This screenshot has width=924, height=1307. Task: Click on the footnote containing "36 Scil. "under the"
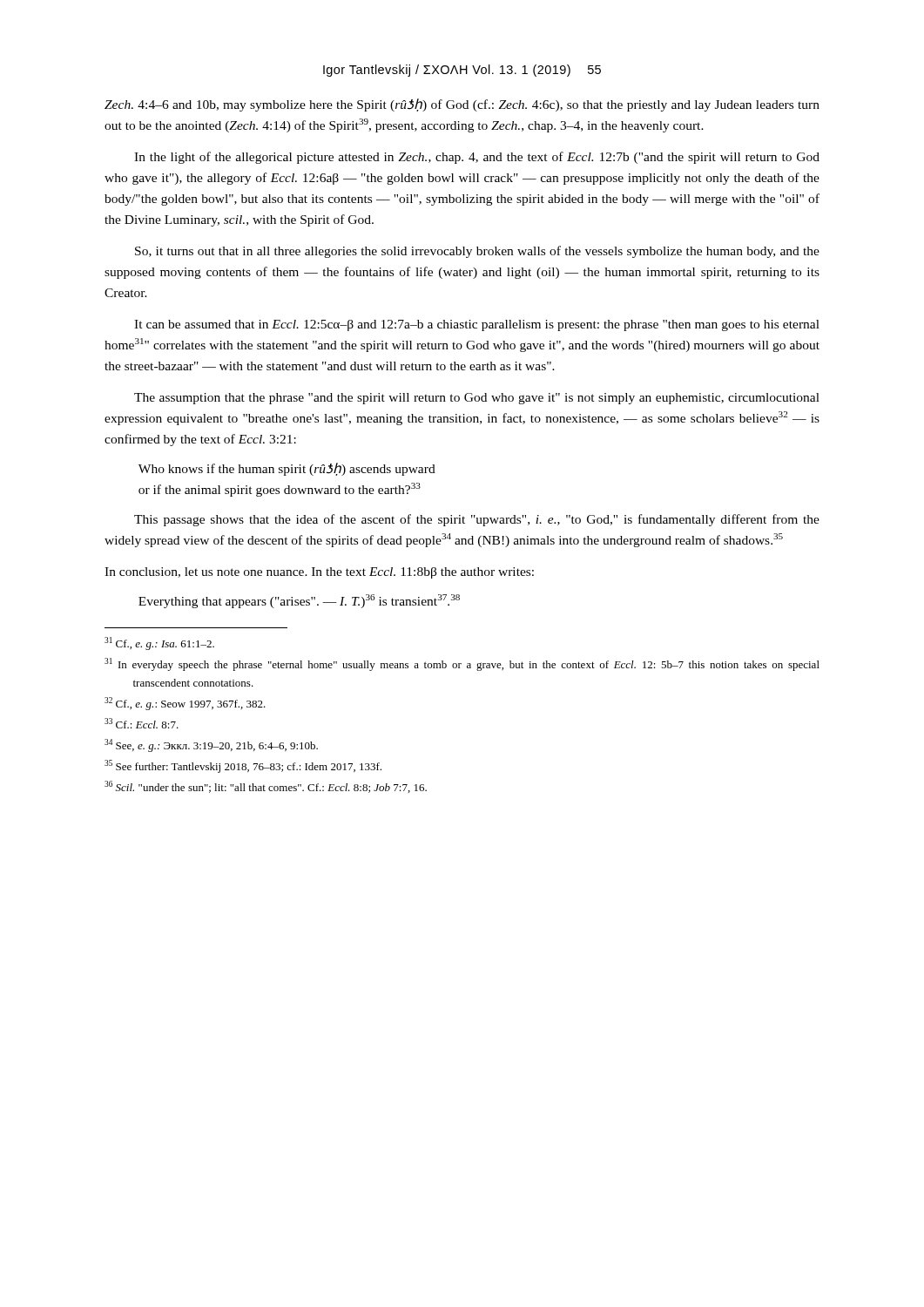pyautogui.click(x=266, y=787)
